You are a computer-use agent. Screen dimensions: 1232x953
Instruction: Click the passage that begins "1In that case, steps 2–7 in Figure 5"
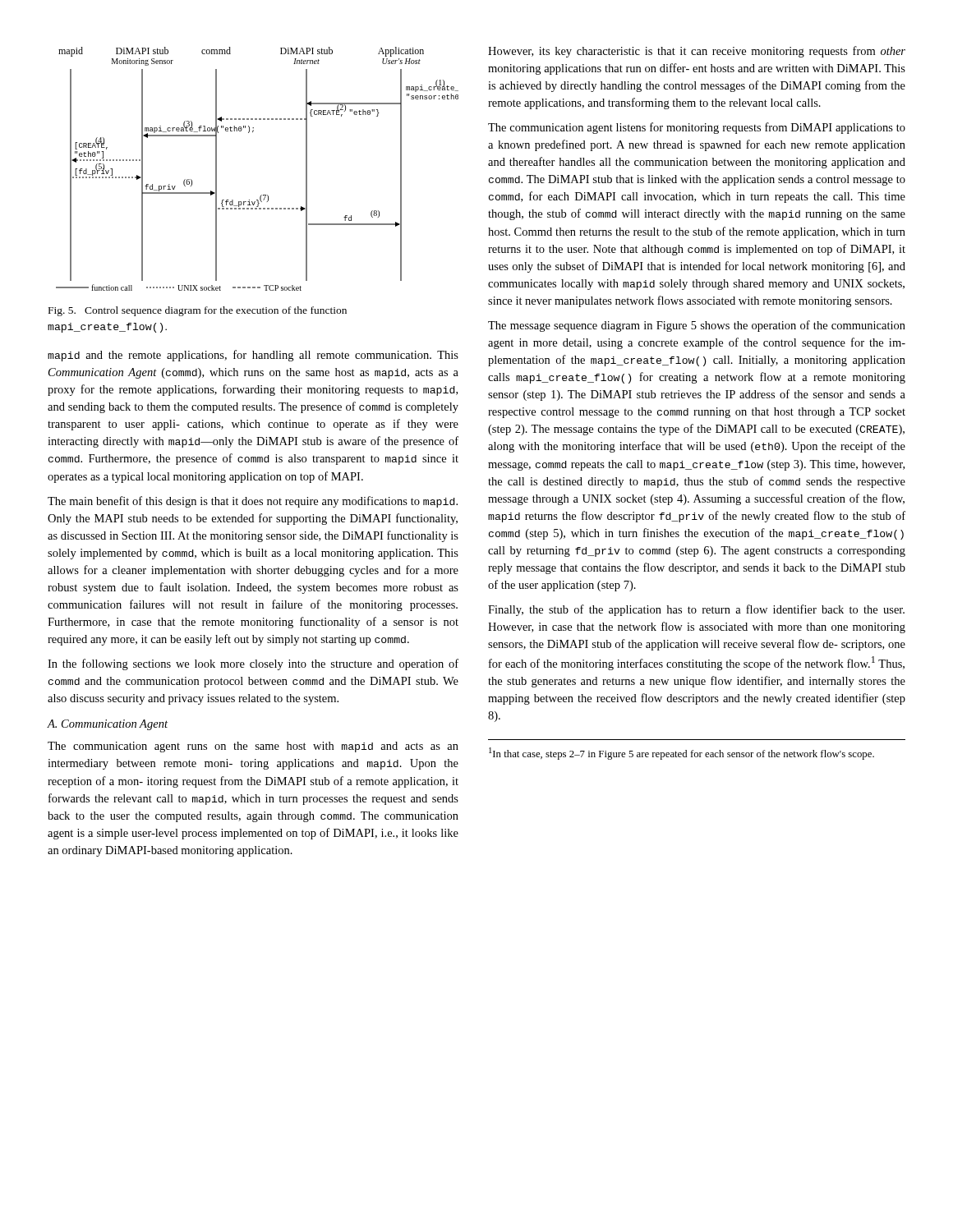[x=697, y=753]
